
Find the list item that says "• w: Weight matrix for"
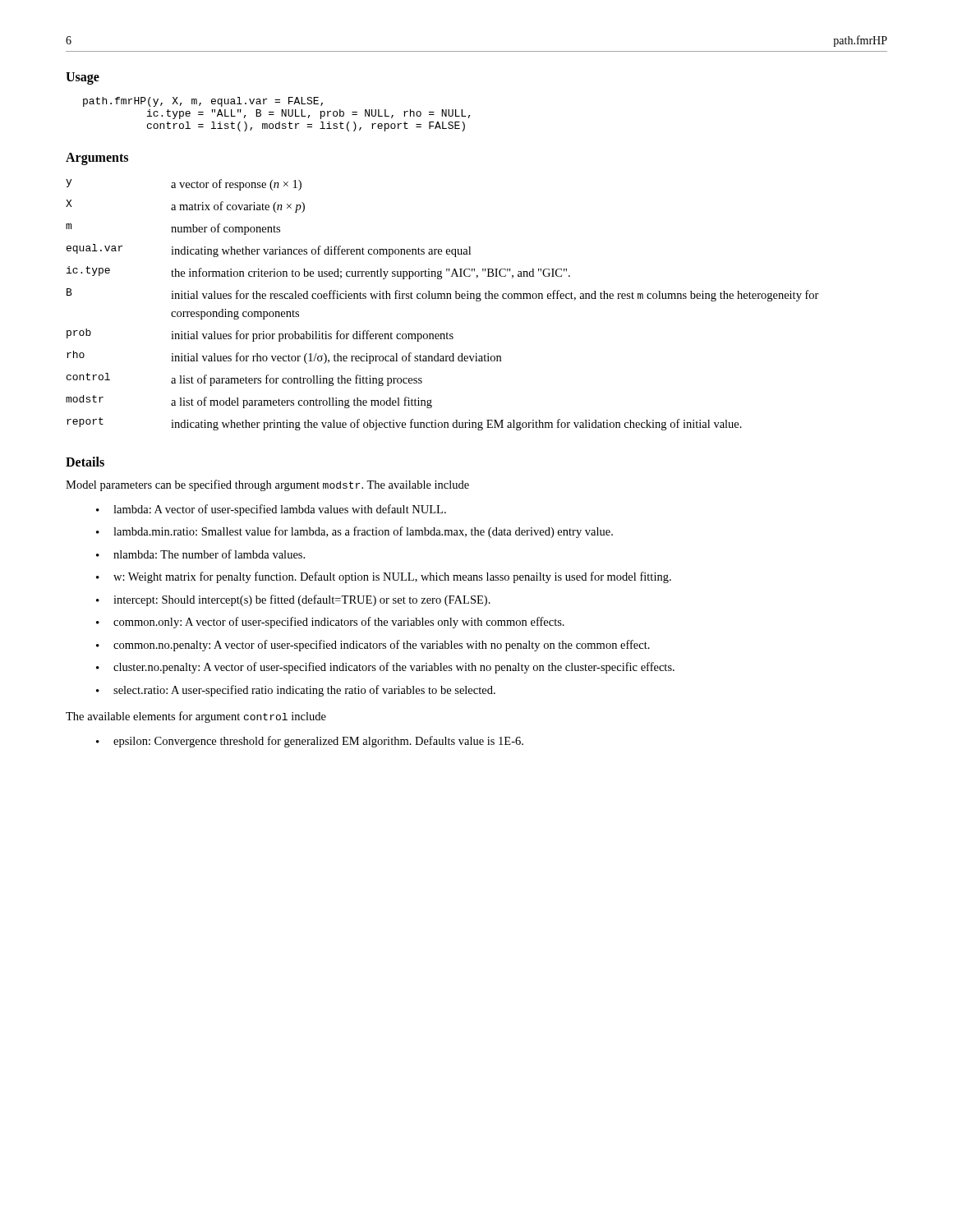pyautogui.click(x=491, y=578)
